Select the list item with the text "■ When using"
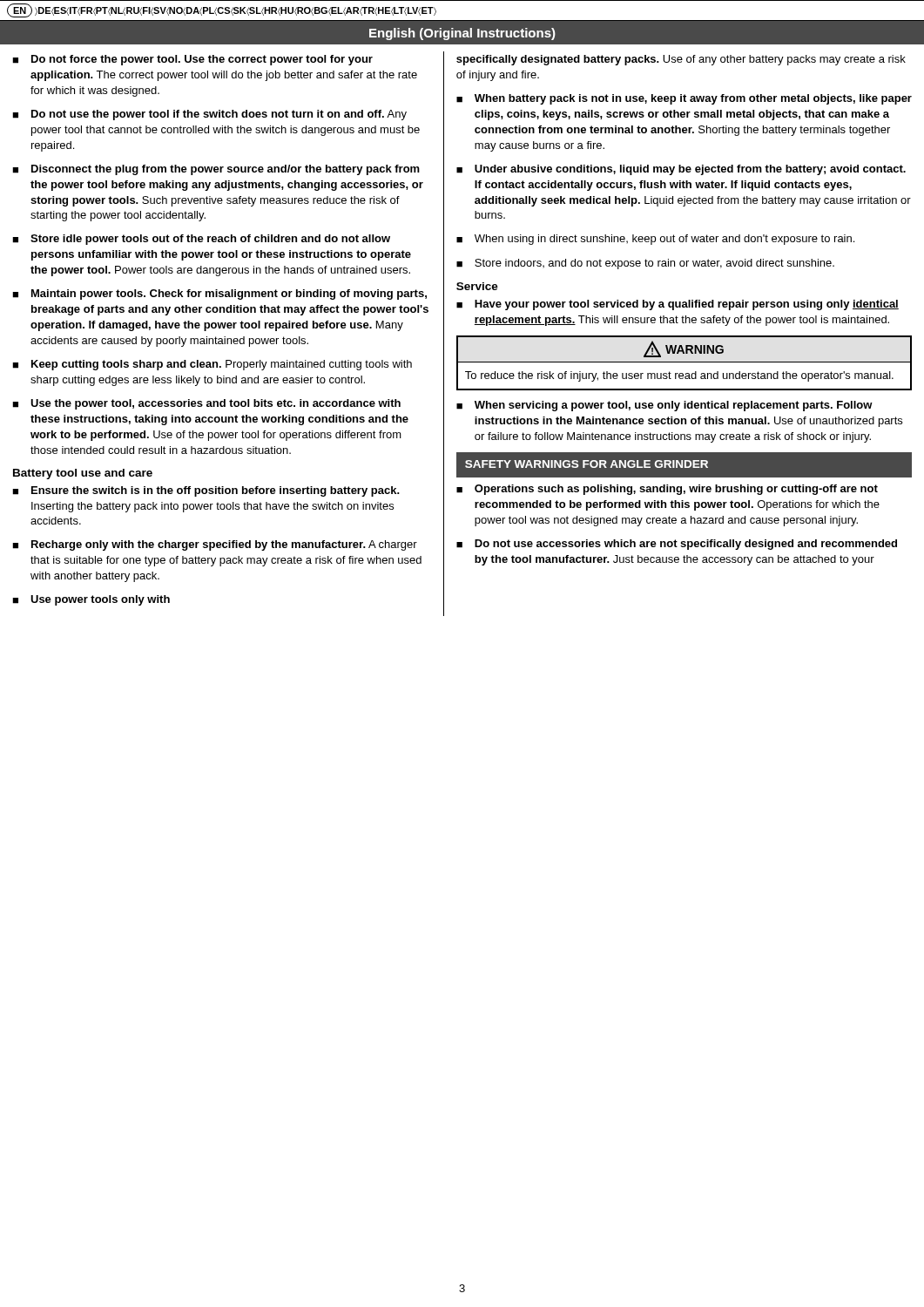The width and height of the screenshot is (924, 1307). 684,239
